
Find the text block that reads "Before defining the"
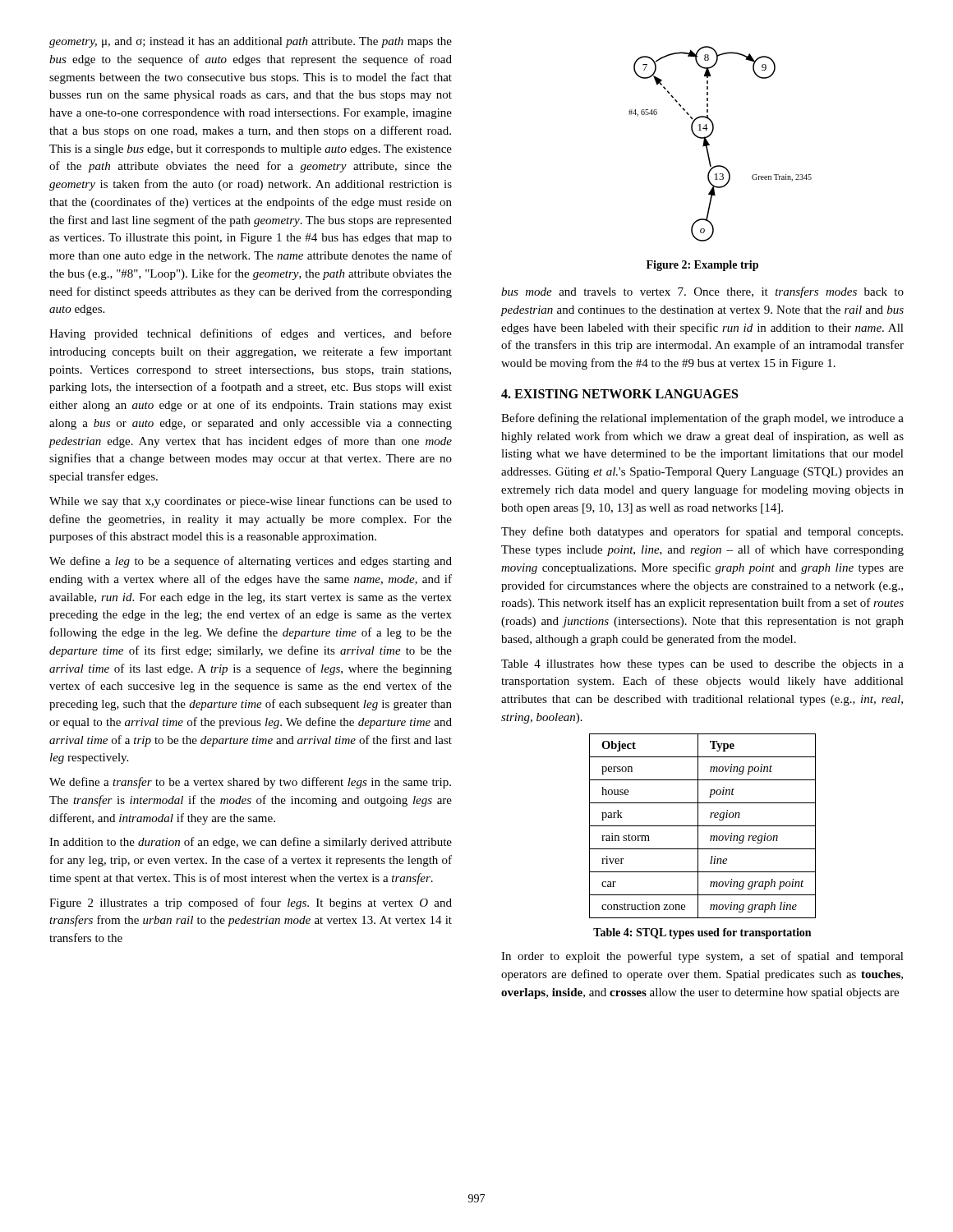[x=702, y=463]
